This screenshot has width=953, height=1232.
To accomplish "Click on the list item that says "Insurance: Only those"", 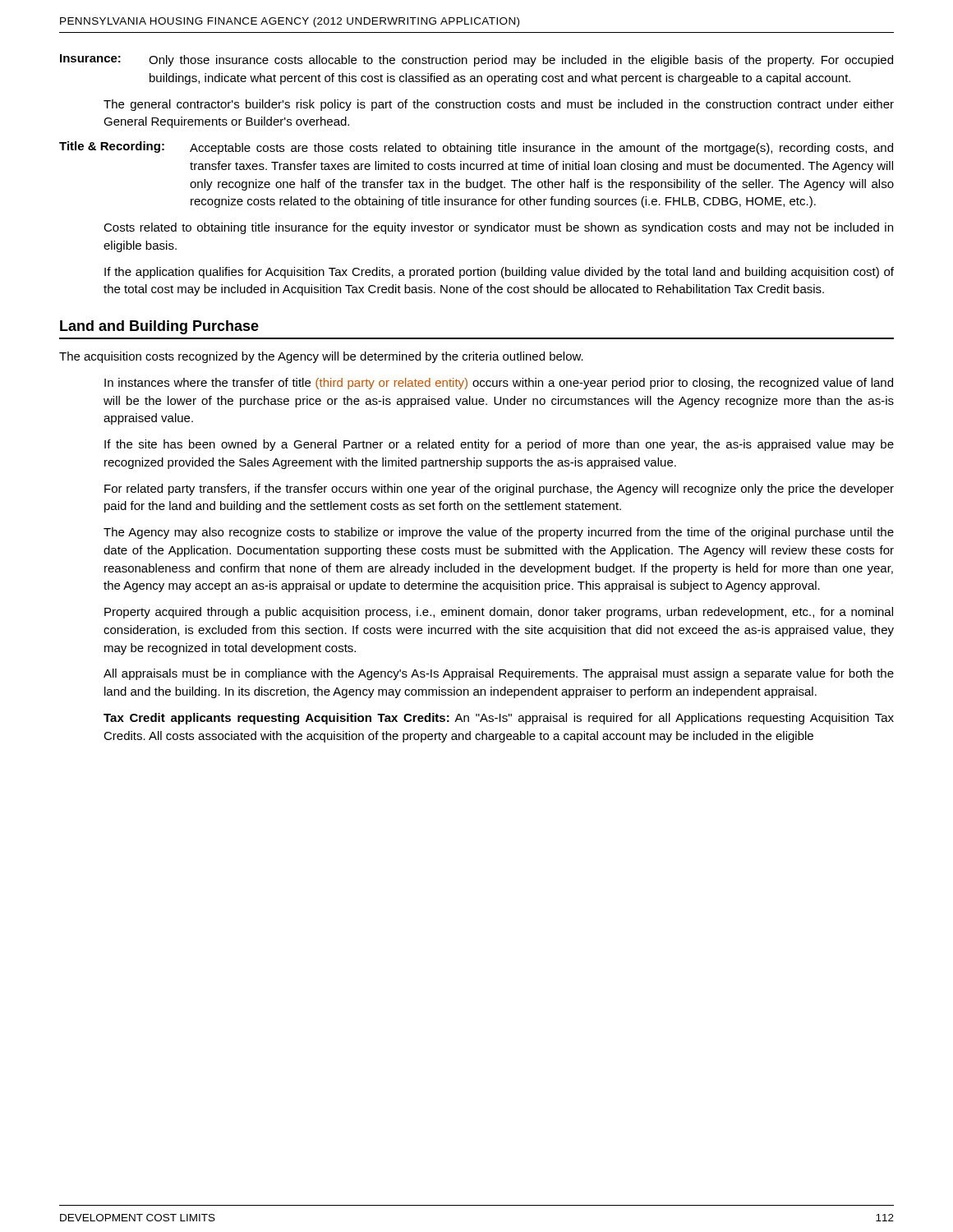I will point(476,69).
